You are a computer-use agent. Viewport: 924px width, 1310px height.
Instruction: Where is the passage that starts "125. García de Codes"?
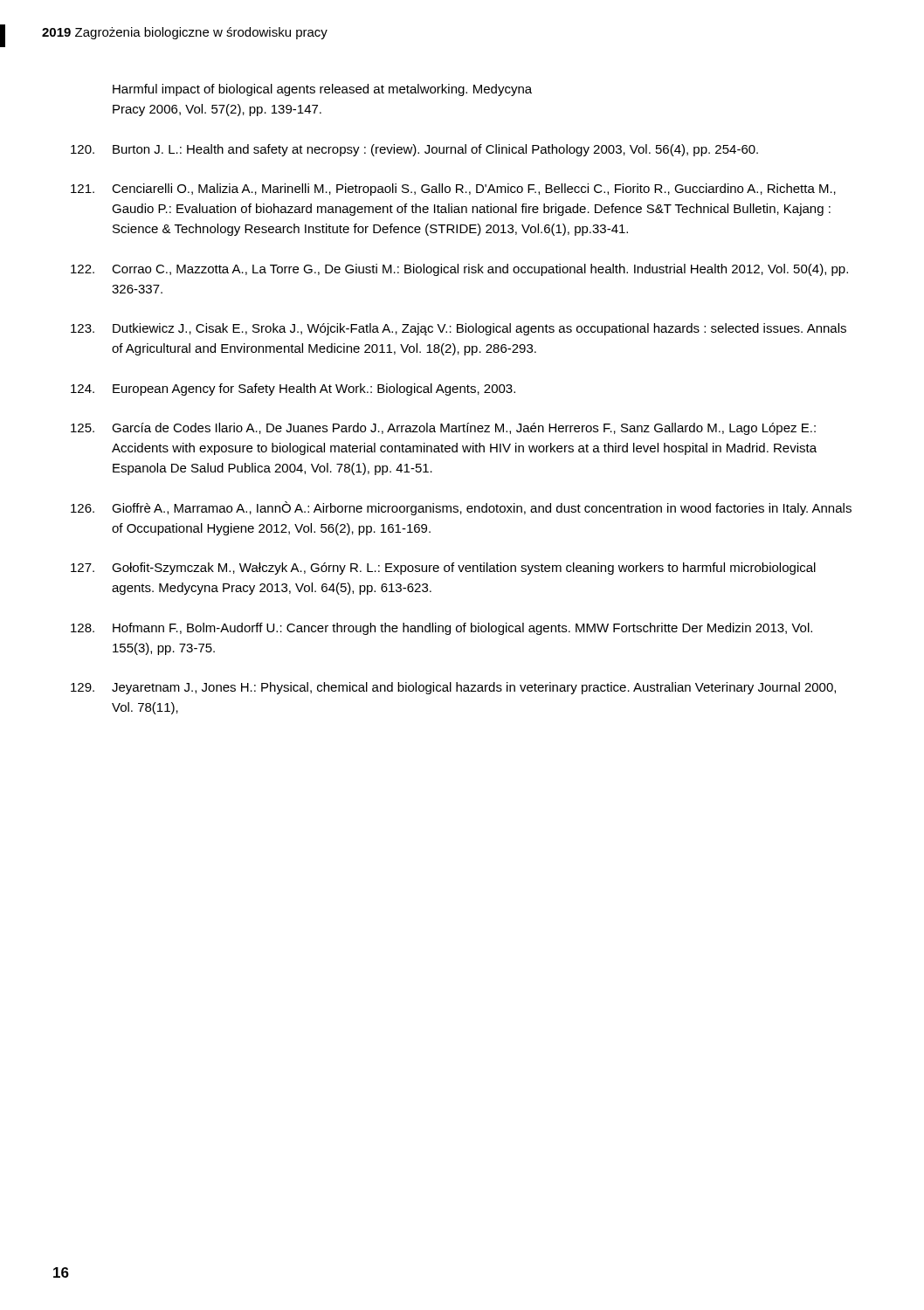462,448
